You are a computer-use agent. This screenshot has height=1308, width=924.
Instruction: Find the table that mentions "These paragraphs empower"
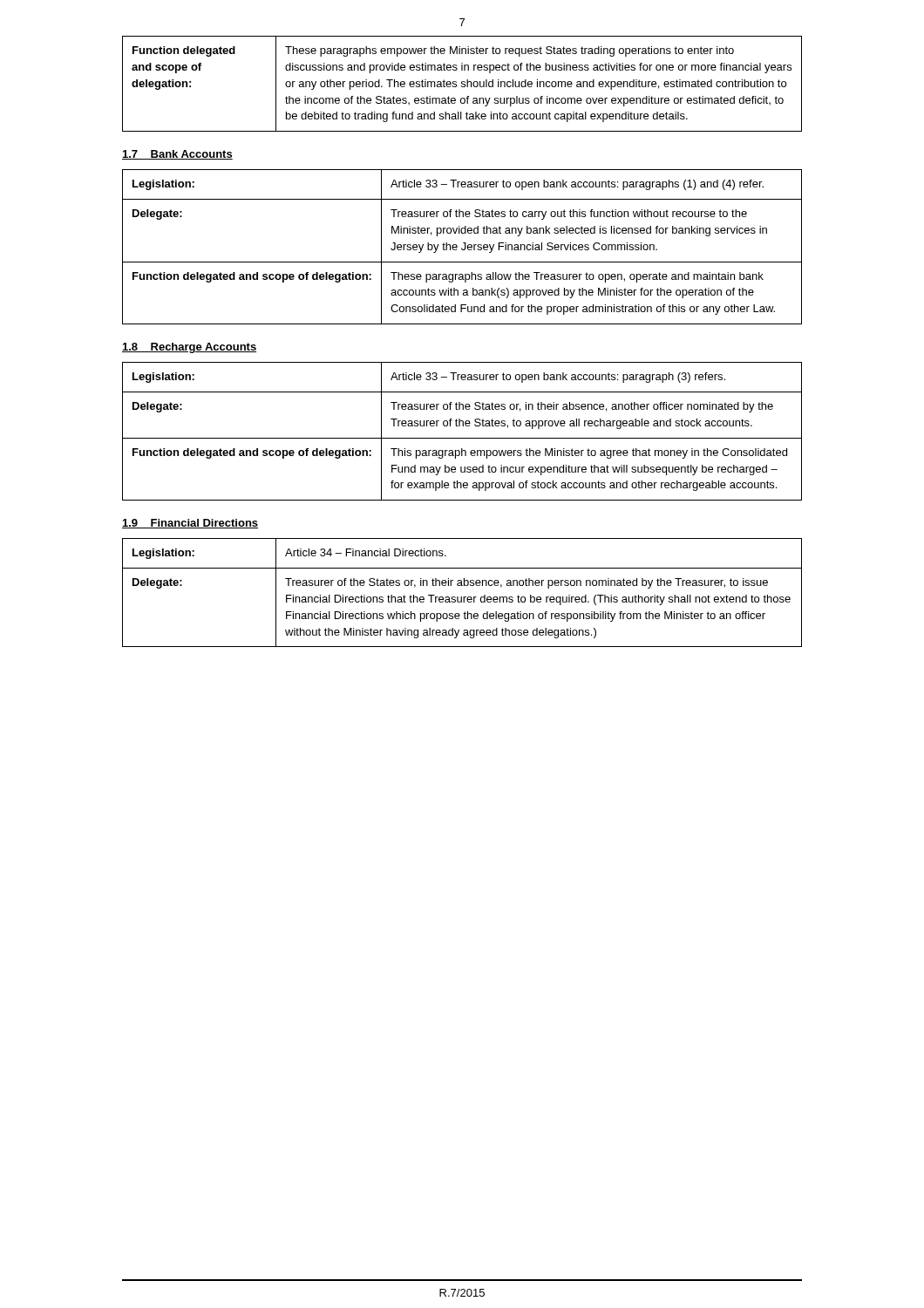462,84
